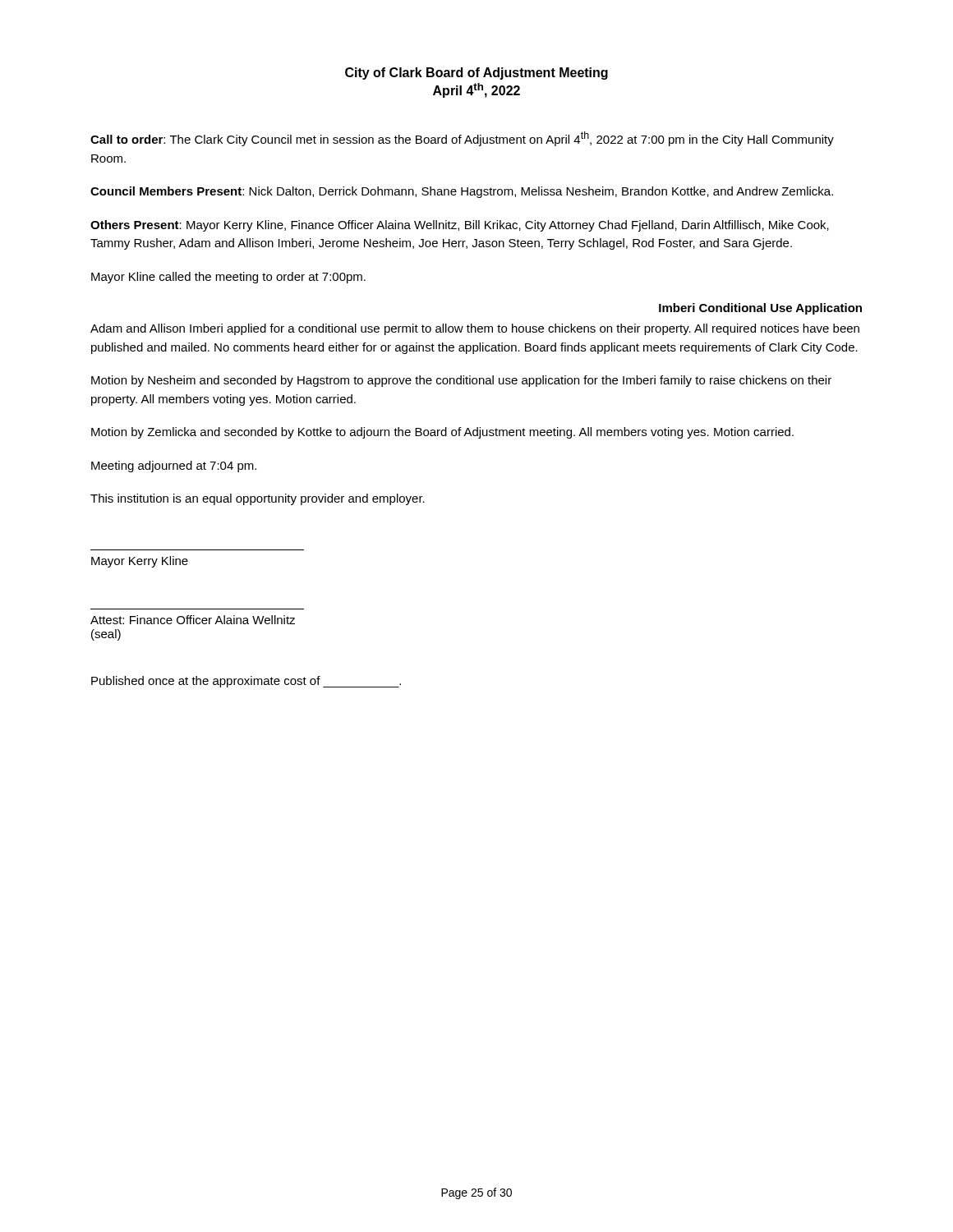Viewport: 953px width, 1232px height.
Task: Click the passage that begins "Mayor Kline called the"
Action: click(228, 276)
